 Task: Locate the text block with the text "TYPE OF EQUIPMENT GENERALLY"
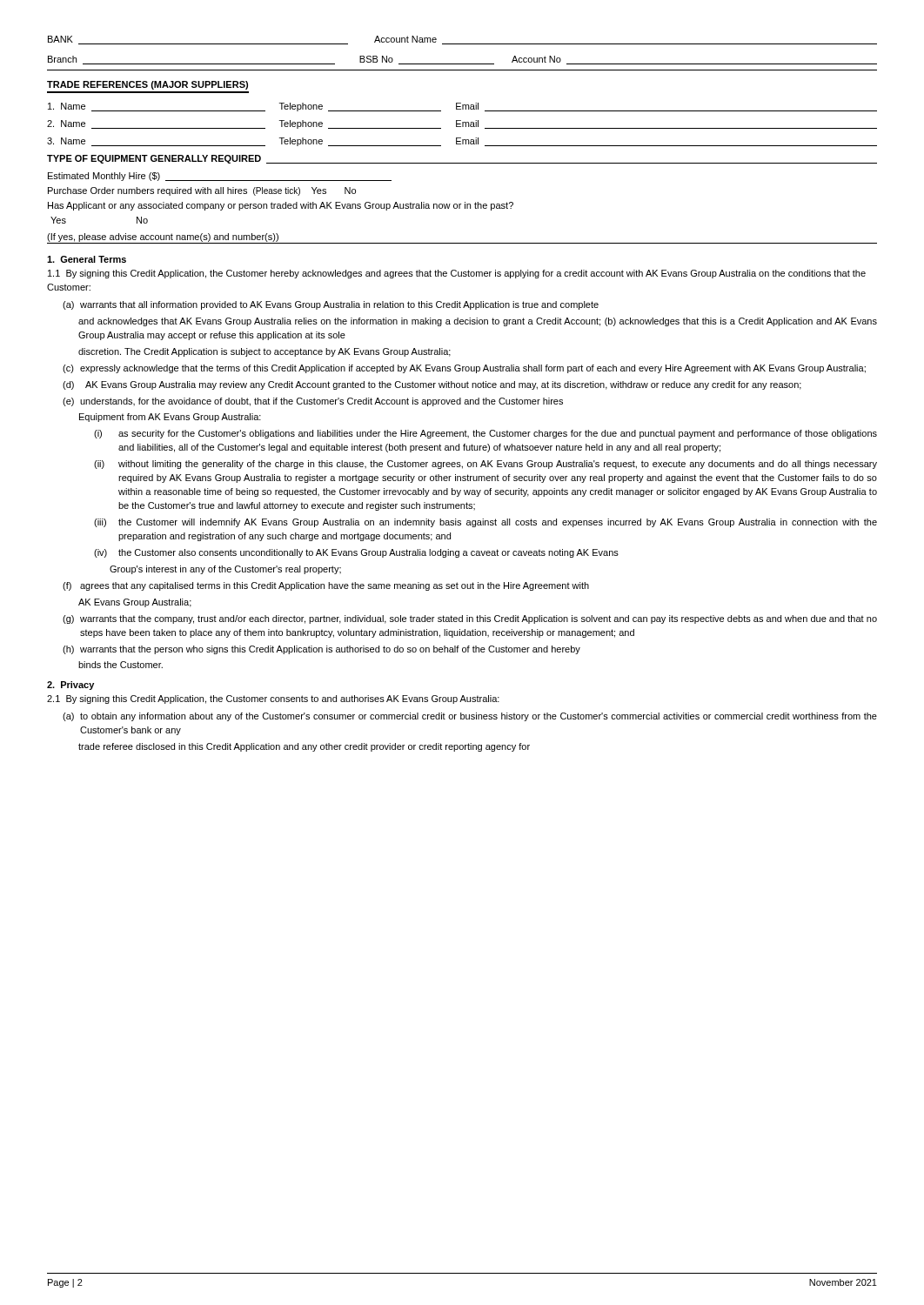click(x=462, y=157)
